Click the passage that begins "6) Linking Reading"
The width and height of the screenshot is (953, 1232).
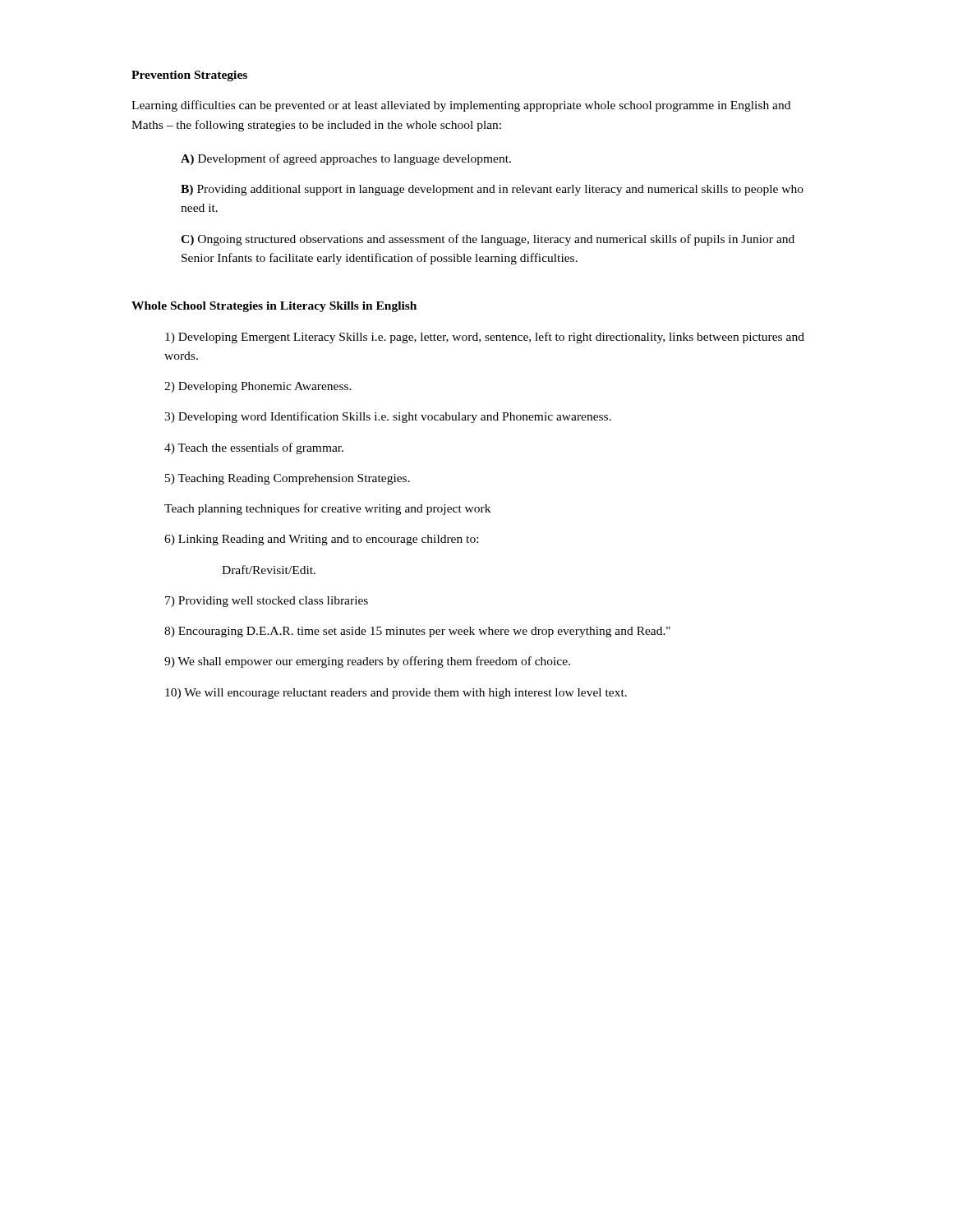pyautogui.click(x=322, y=539)
